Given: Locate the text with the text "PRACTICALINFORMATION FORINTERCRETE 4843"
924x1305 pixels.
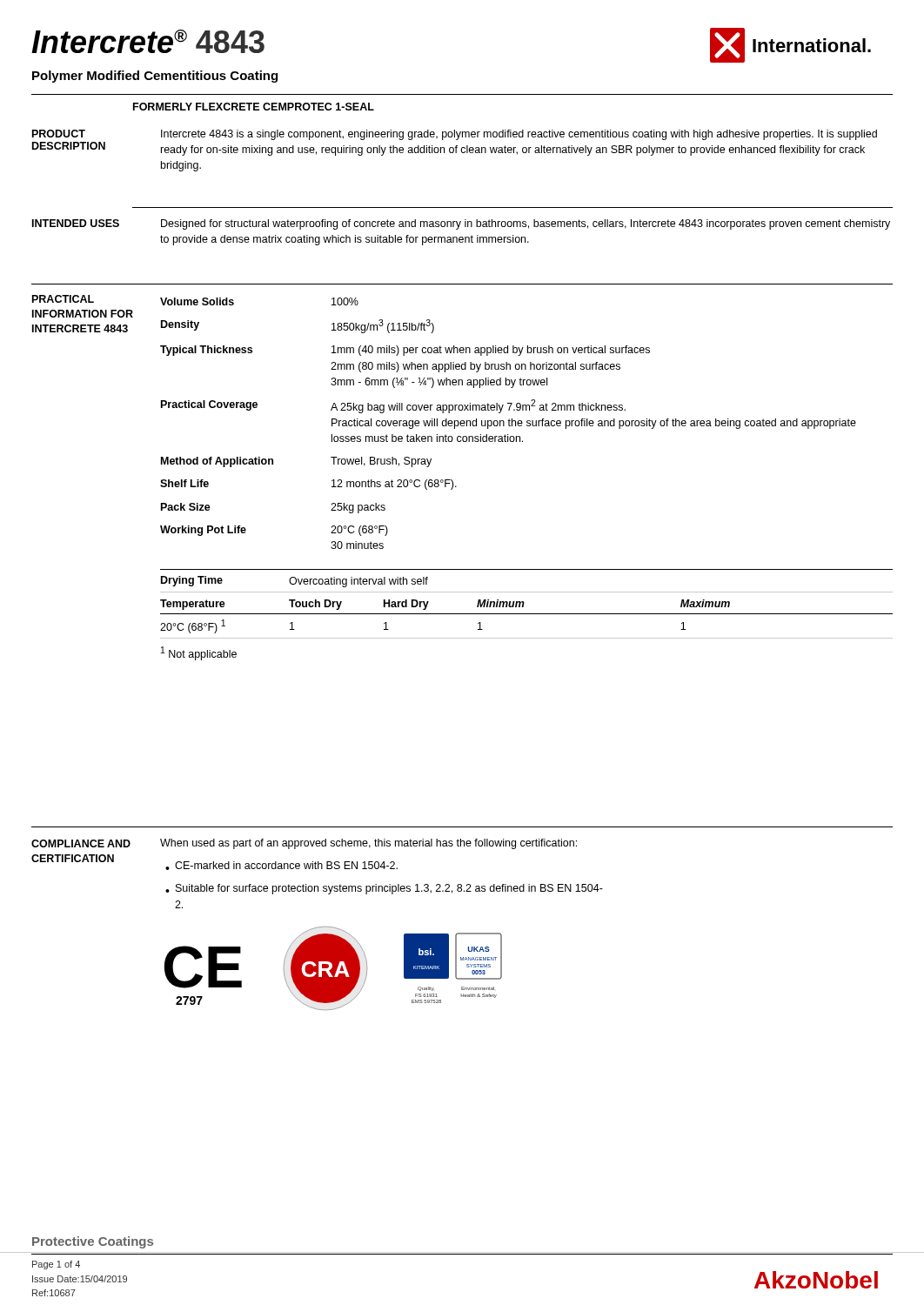Looking at the screenshot, I should tap(82, 314).
